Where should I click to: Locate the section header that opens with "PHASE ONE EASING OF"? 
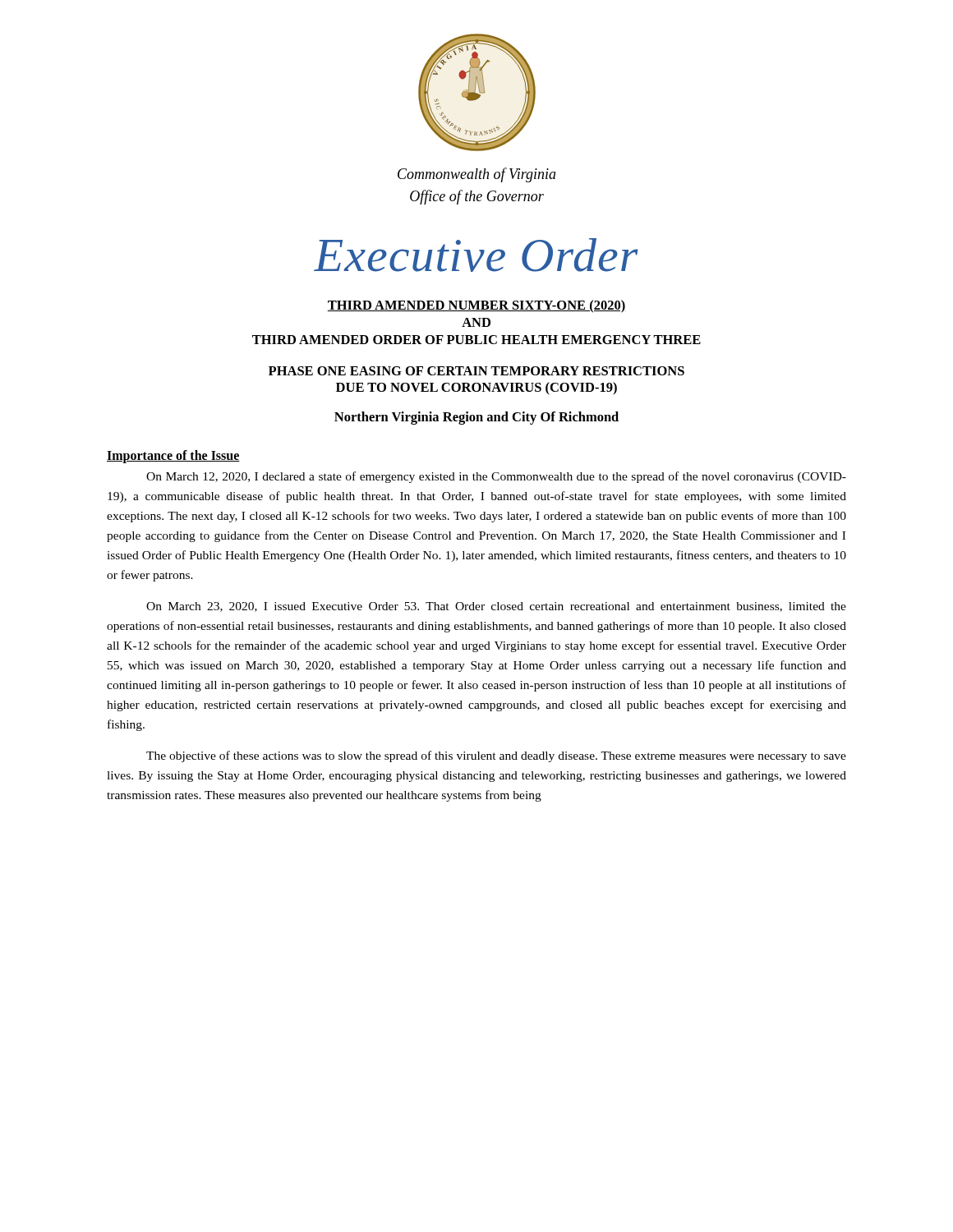(x=476, y=379)
